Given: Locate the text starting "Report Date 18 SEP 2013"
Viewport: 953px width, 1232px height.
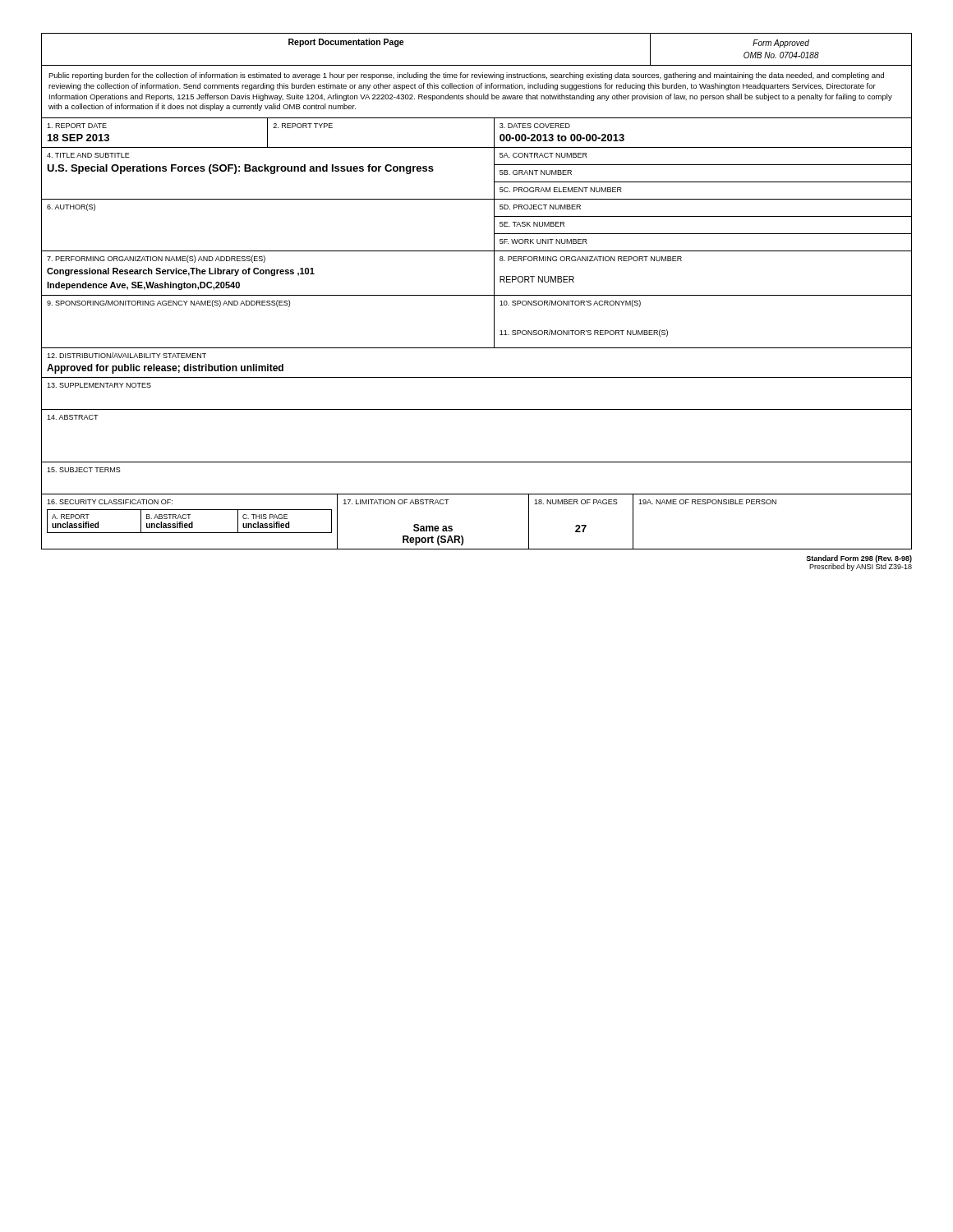Looking at the screenshot, I should tap(77, 126).
